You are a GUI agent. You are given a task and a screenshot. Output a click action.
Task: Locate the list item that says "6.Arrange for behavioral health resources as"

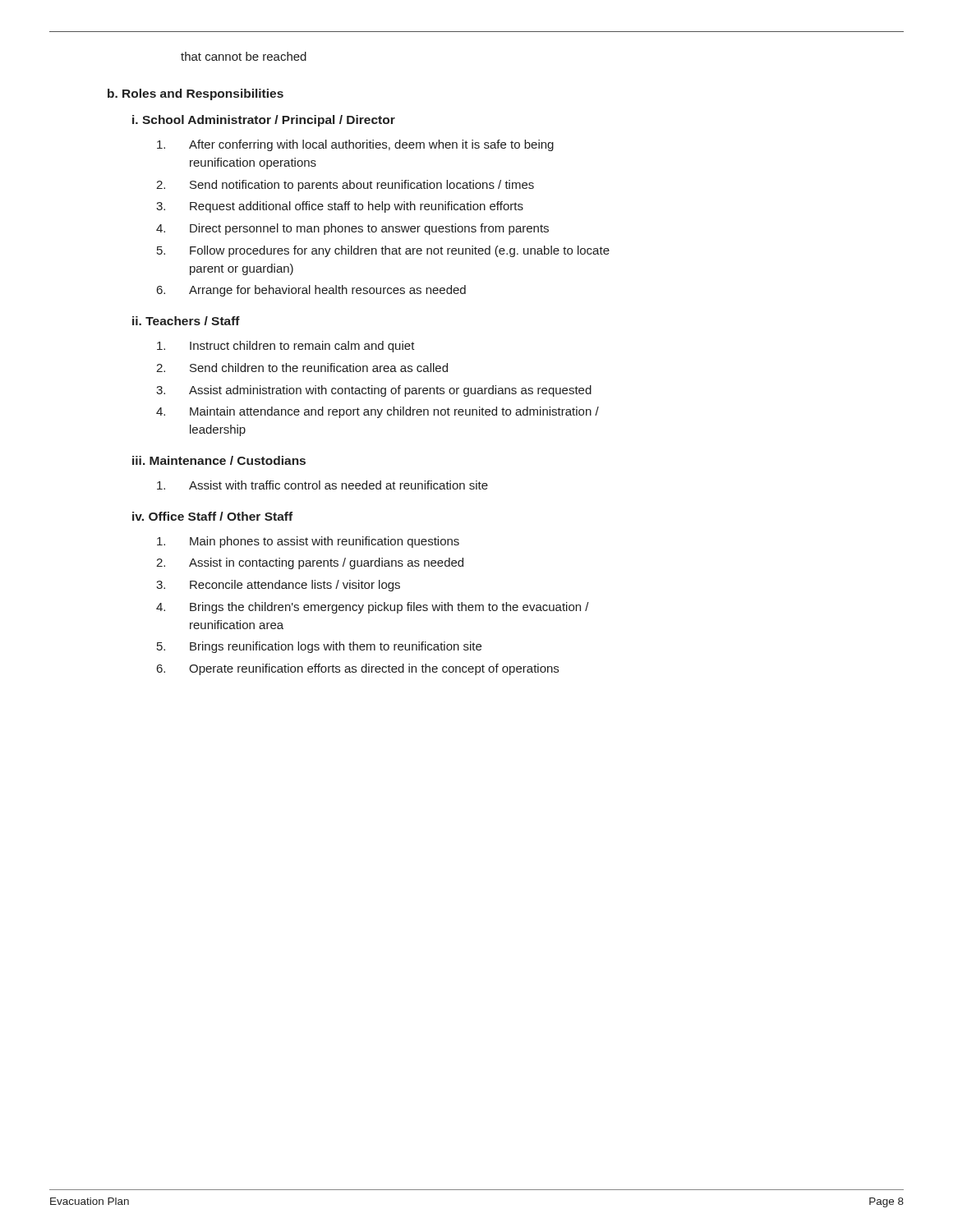point(311,291)
